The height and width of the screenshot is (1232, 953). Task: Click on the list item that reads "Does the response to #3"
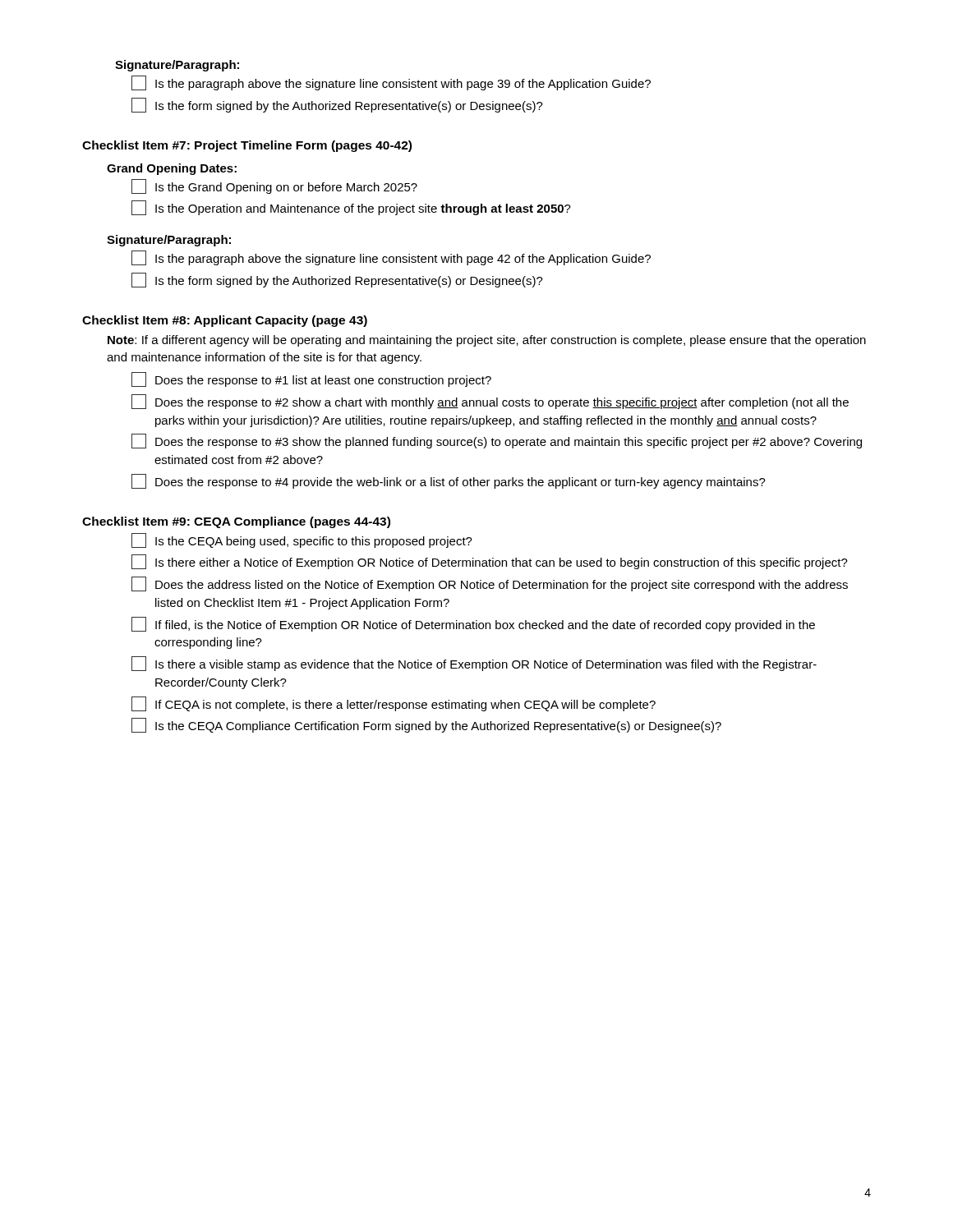[x=501, y=451]
